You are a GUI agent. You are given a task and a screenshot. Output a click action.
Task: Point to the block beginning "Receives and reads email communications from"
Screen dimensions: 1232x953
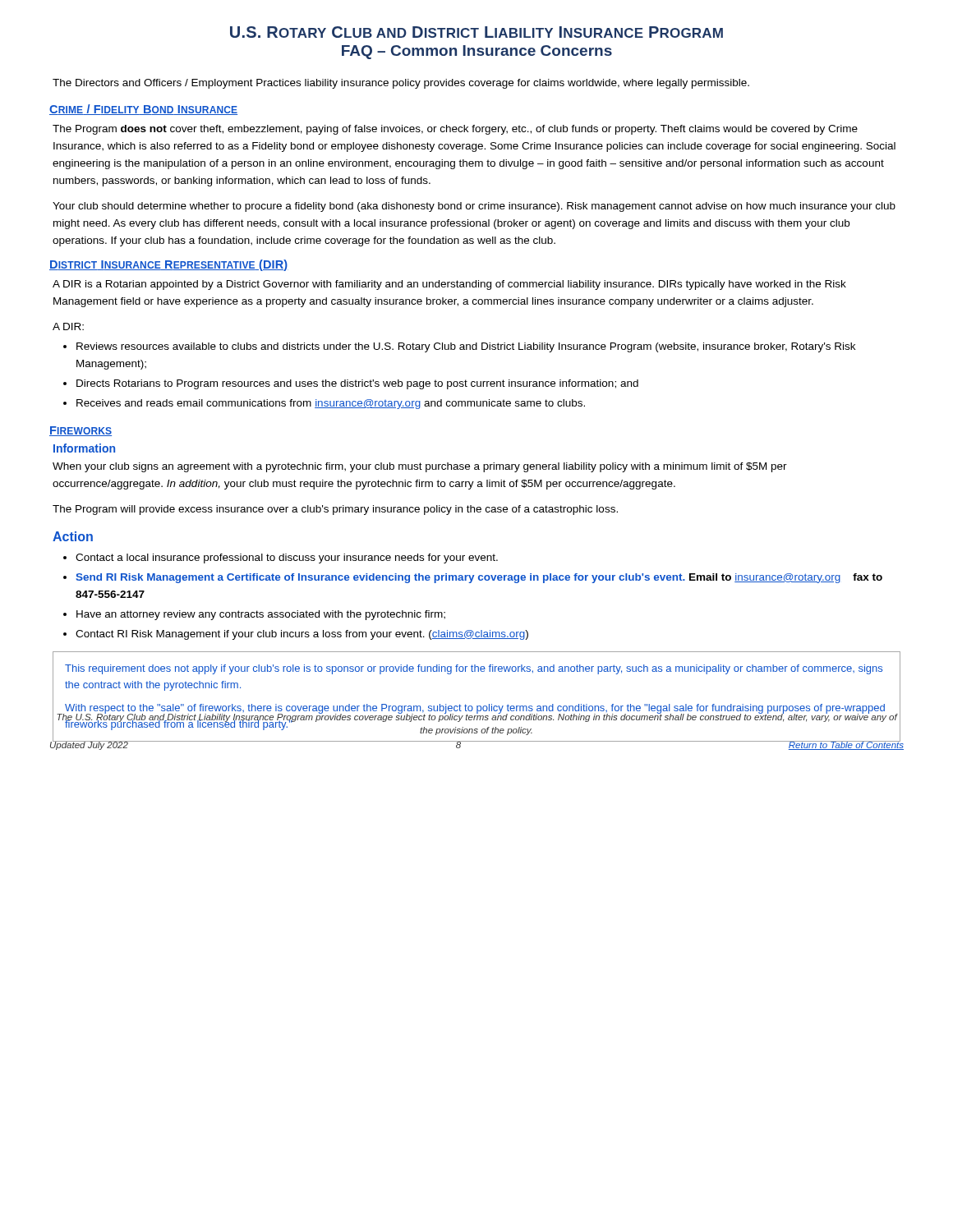pos(331,403)
